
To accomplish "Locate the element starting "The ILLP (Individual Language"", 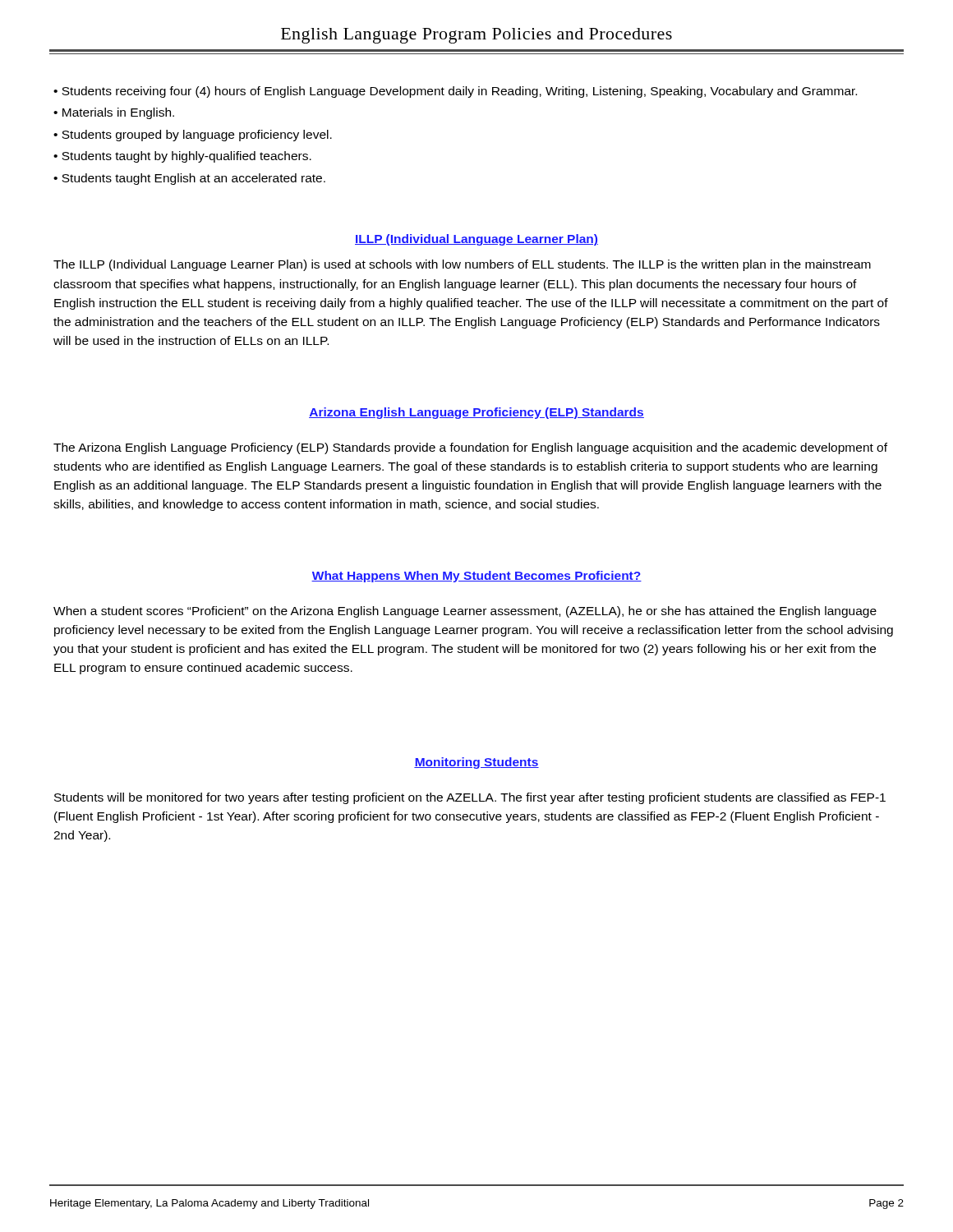I will pos(471,303).
